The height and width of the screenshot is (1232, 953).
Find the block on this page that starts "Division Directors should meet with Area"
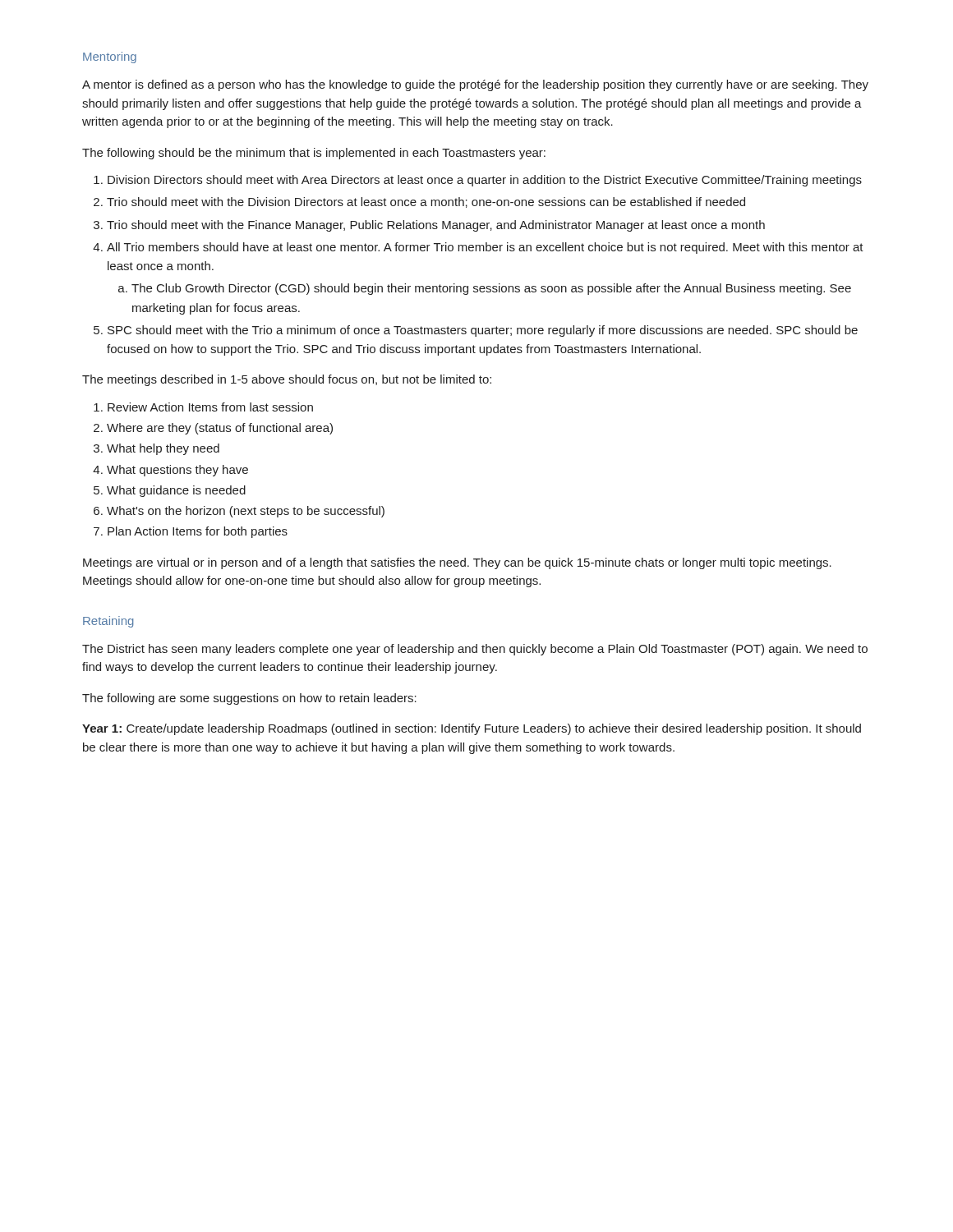click(x=484, y=179)
